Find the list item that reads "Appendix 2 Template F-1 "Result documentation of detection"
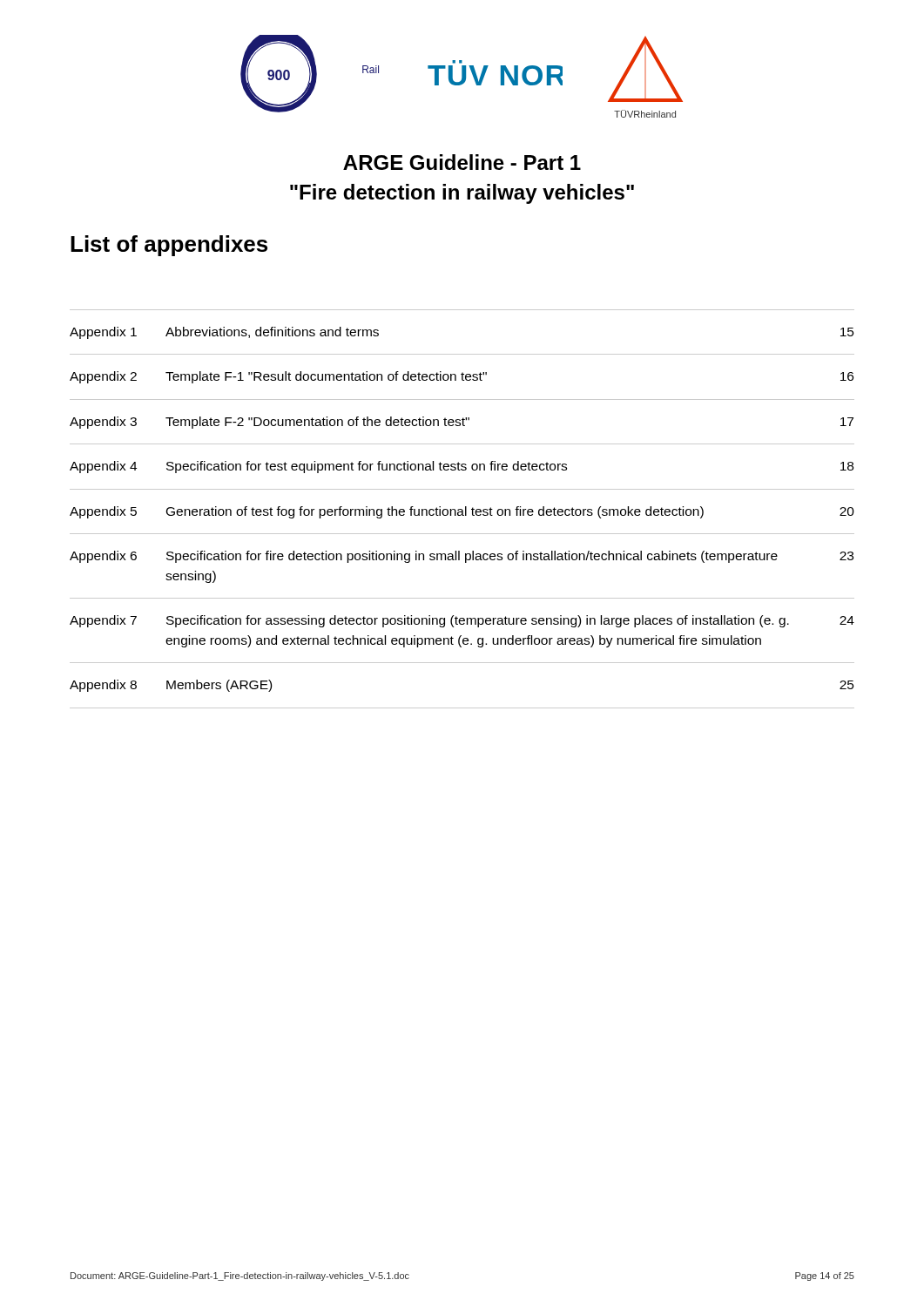Screen dimensions: 1307x924 click(462, 377)
